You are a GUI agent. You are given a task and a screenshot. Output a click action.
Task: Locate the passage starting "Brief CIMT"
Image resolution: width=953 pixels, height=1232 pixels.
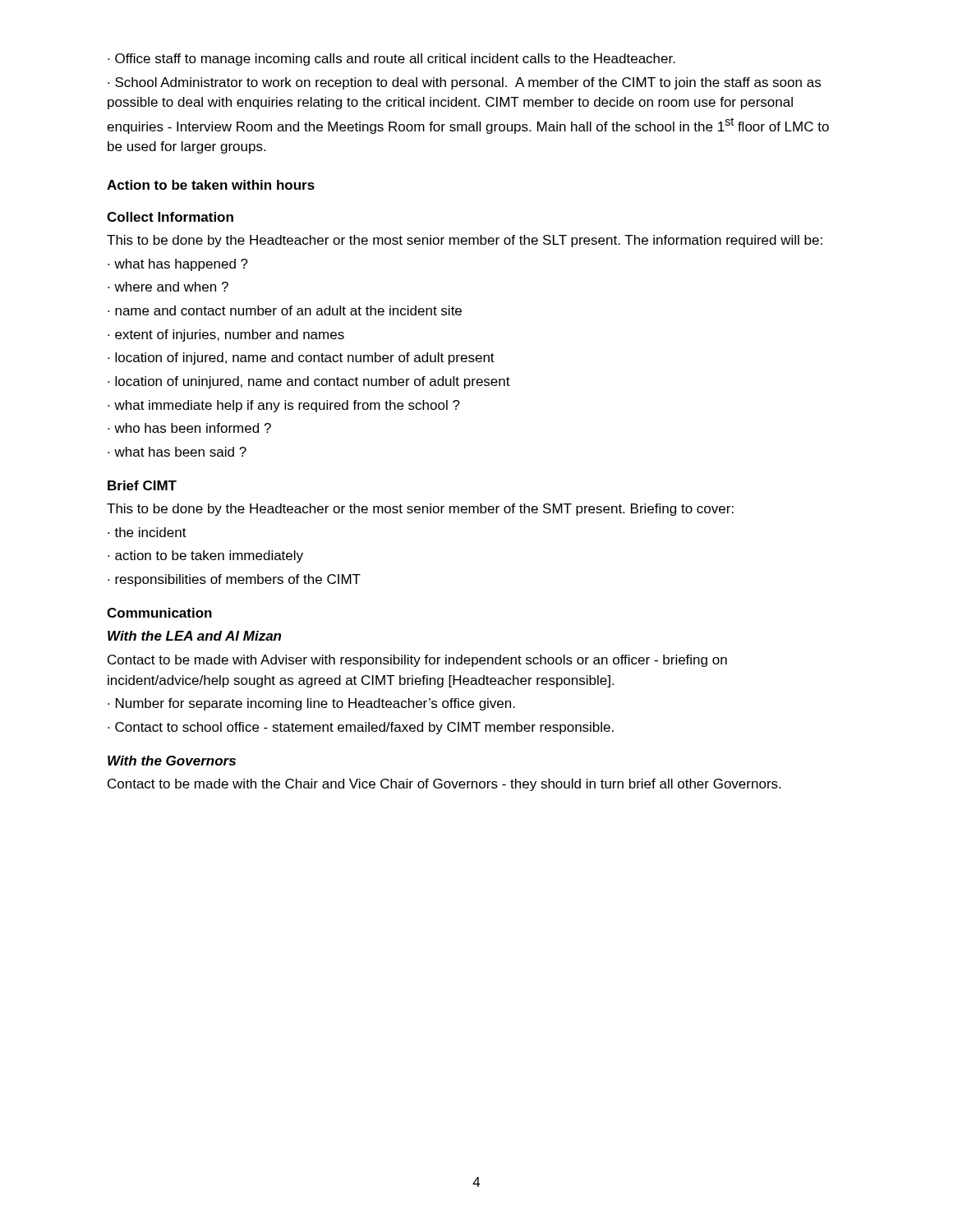(142, 485)
